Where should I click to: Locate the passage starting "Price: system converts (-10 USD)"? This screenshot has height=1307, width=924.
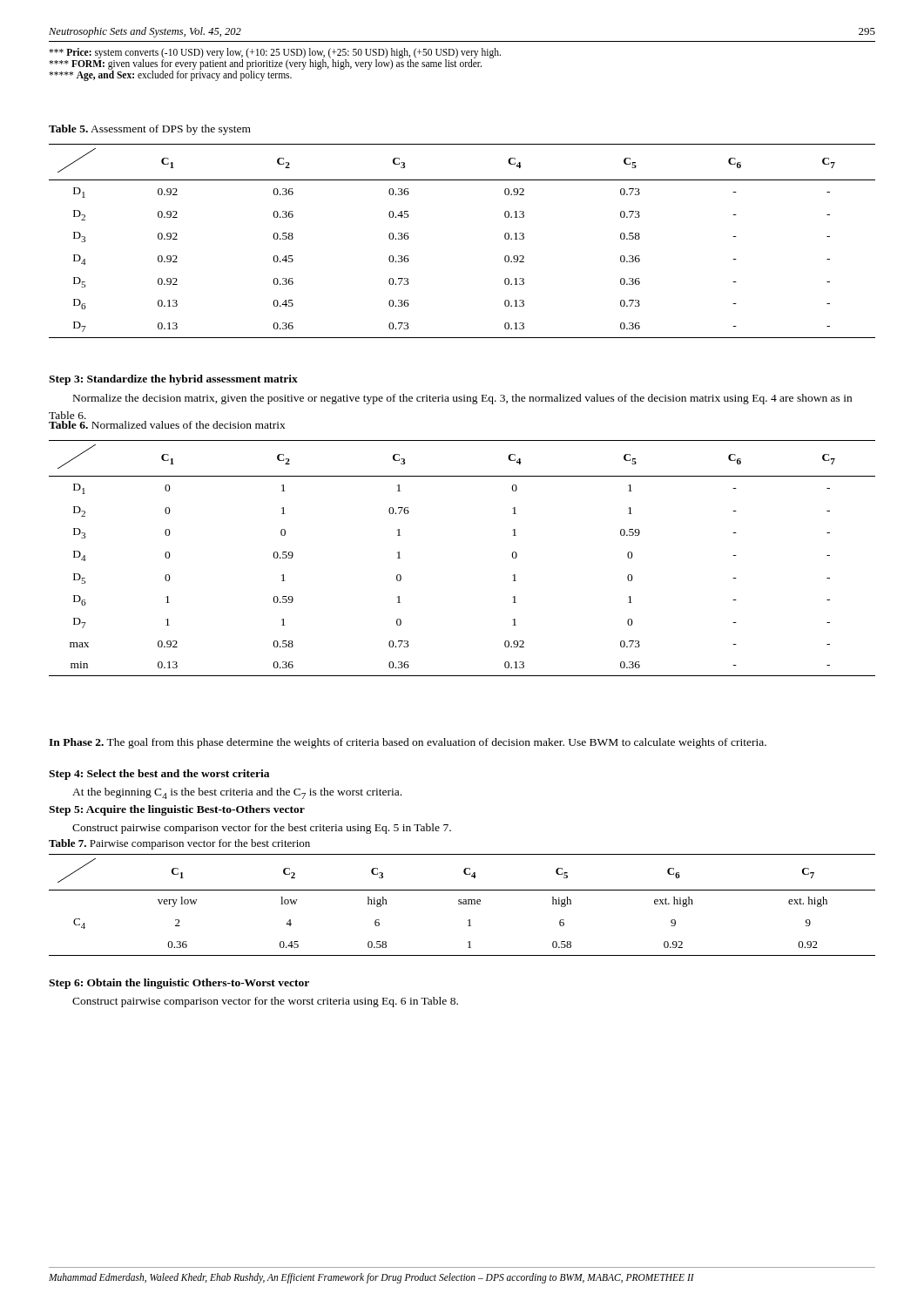pyautogui.click(x=275, y=52)
